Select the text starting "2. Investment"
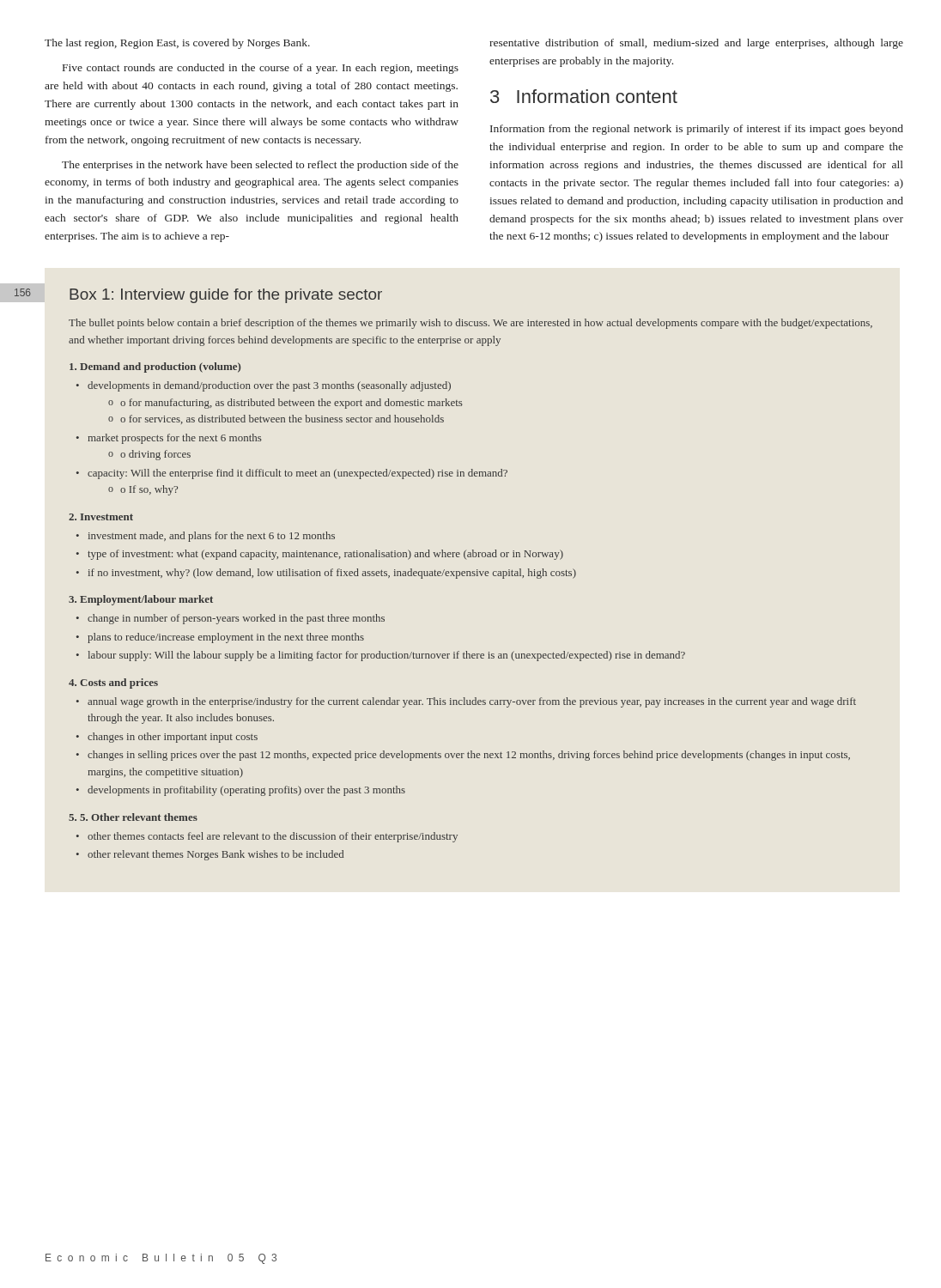 (101, 516)
